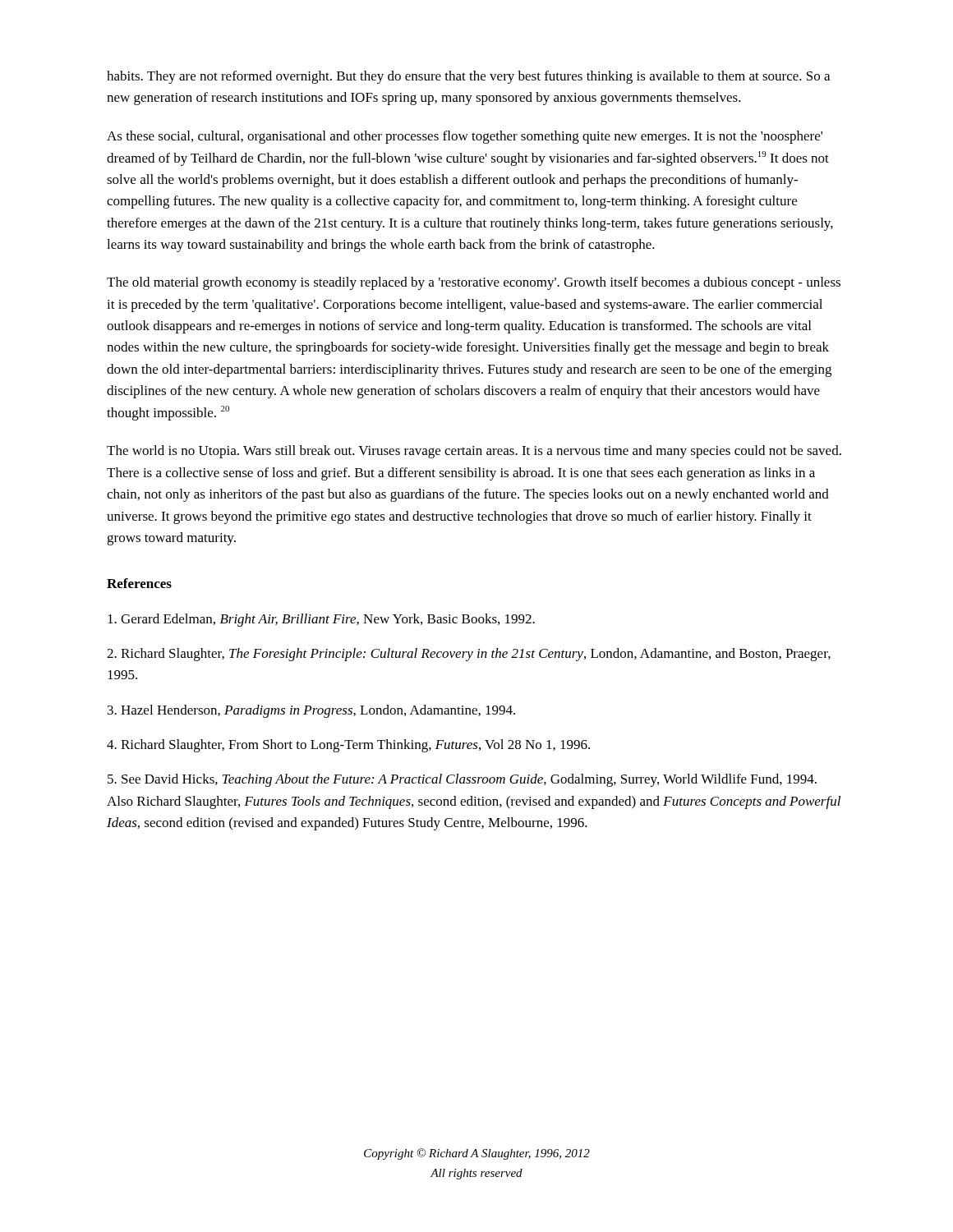Locate the text block with the text "habits. They are not reformed"

pyautogui.click(x=469, y=87)
